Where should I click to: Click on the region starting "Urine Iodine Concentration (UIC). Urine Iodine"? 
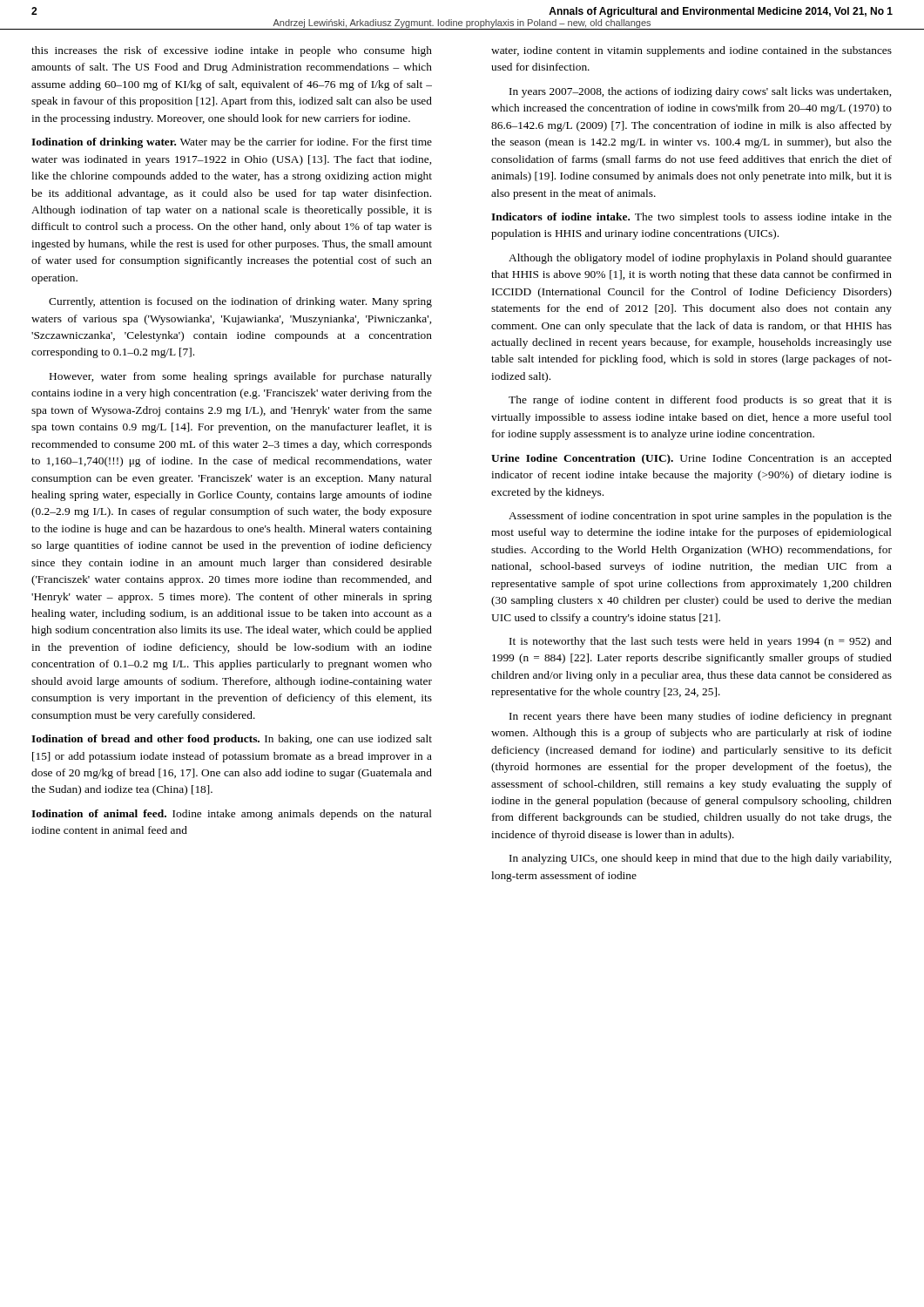point(691,475)
